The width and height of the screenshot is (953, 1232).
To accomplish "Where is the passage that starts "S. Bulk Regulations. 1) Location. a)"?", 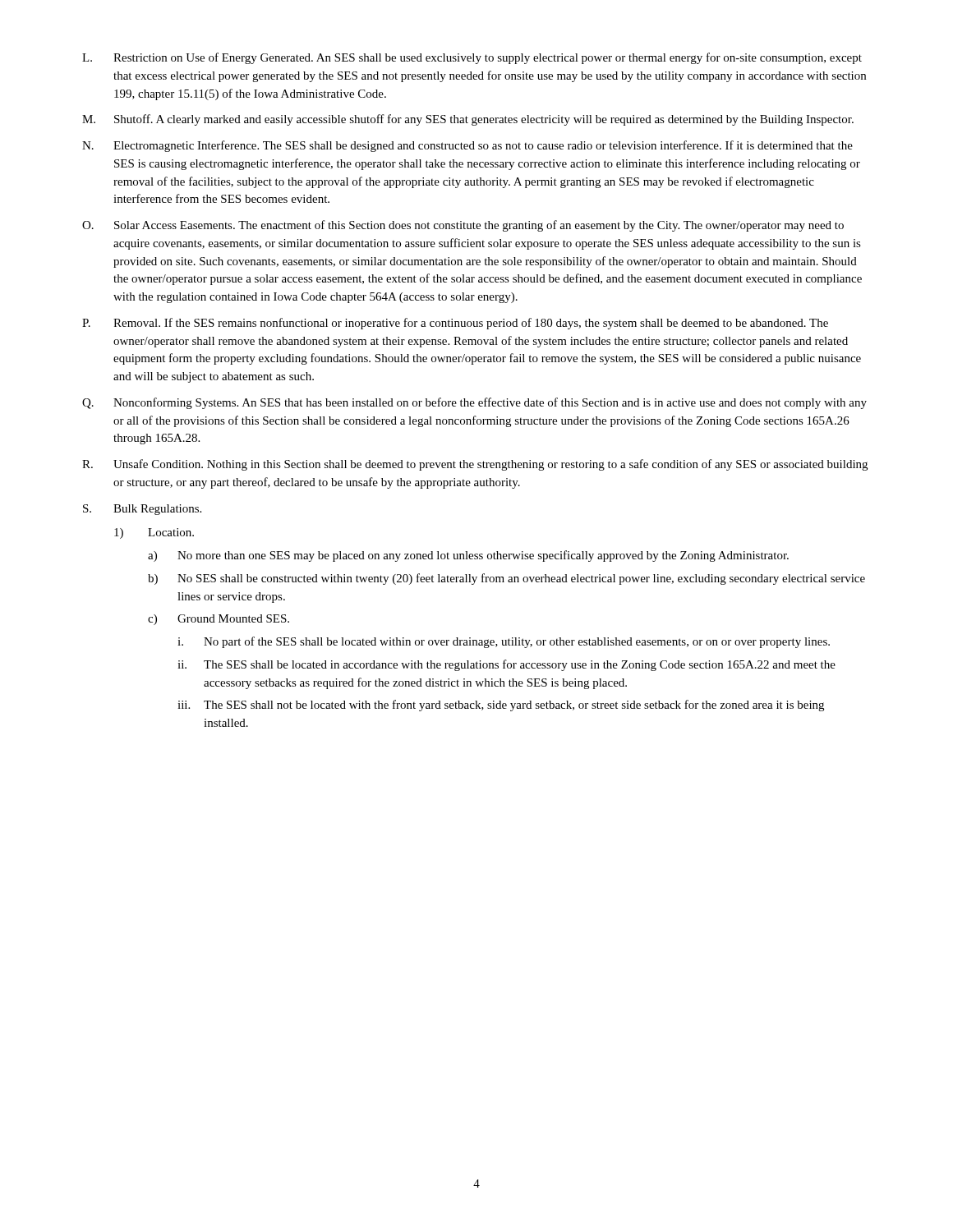I will [142, 510].
